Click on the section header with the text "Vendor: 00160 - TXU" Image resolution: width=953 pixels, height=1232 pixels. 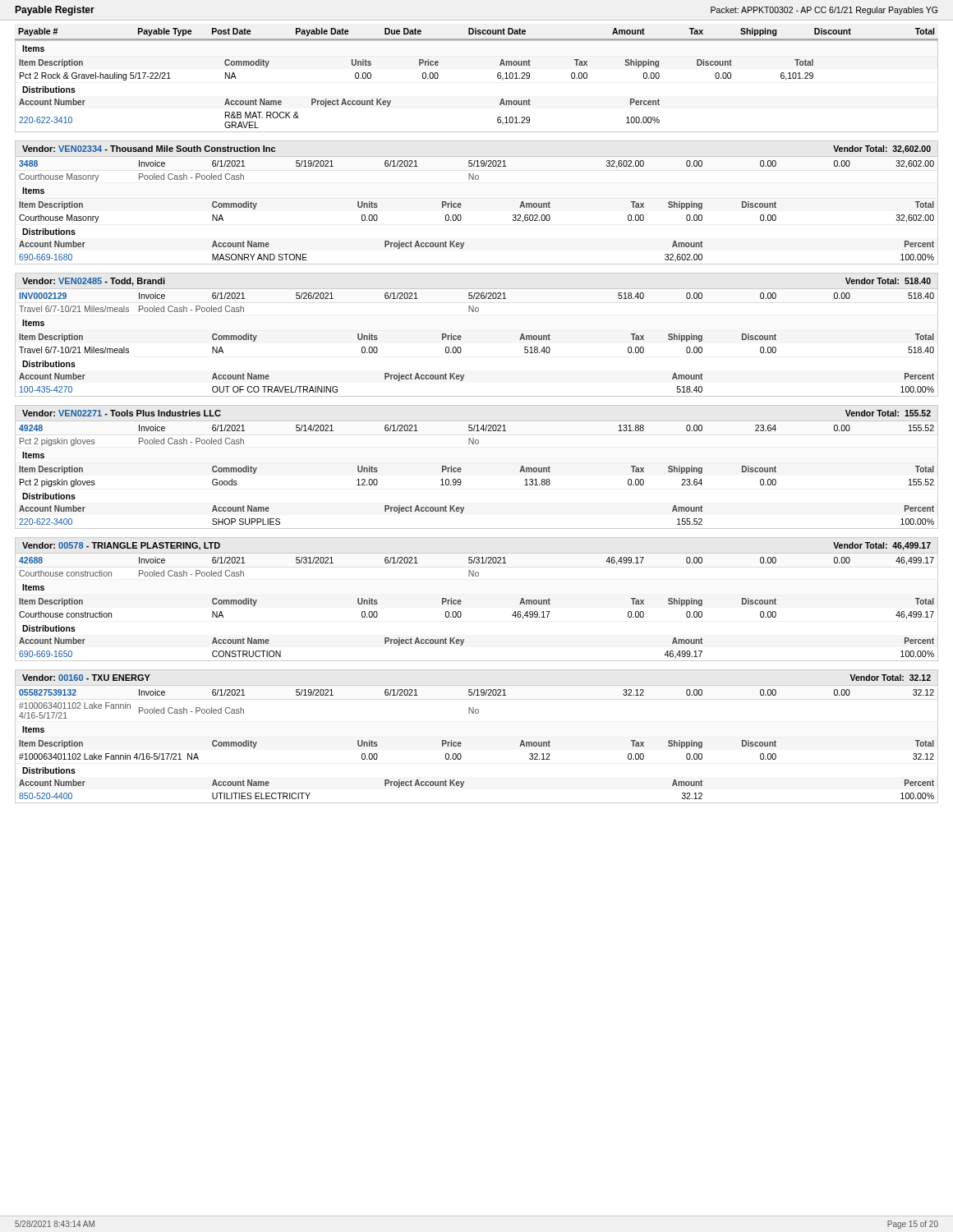tap(476, 678)
